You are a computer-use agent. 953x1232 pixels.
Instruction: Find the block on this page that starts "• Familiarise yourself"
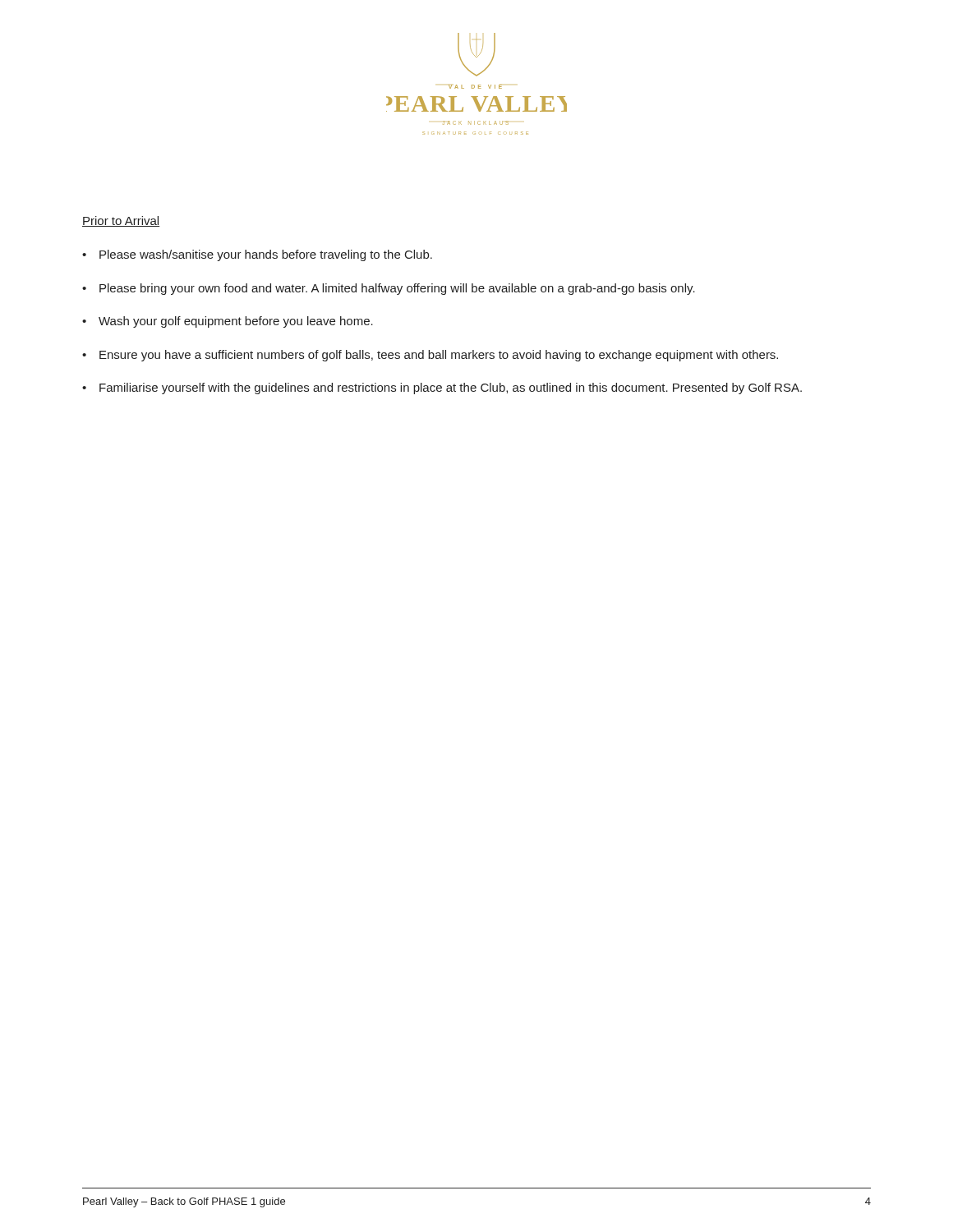(x=476, y=388)
